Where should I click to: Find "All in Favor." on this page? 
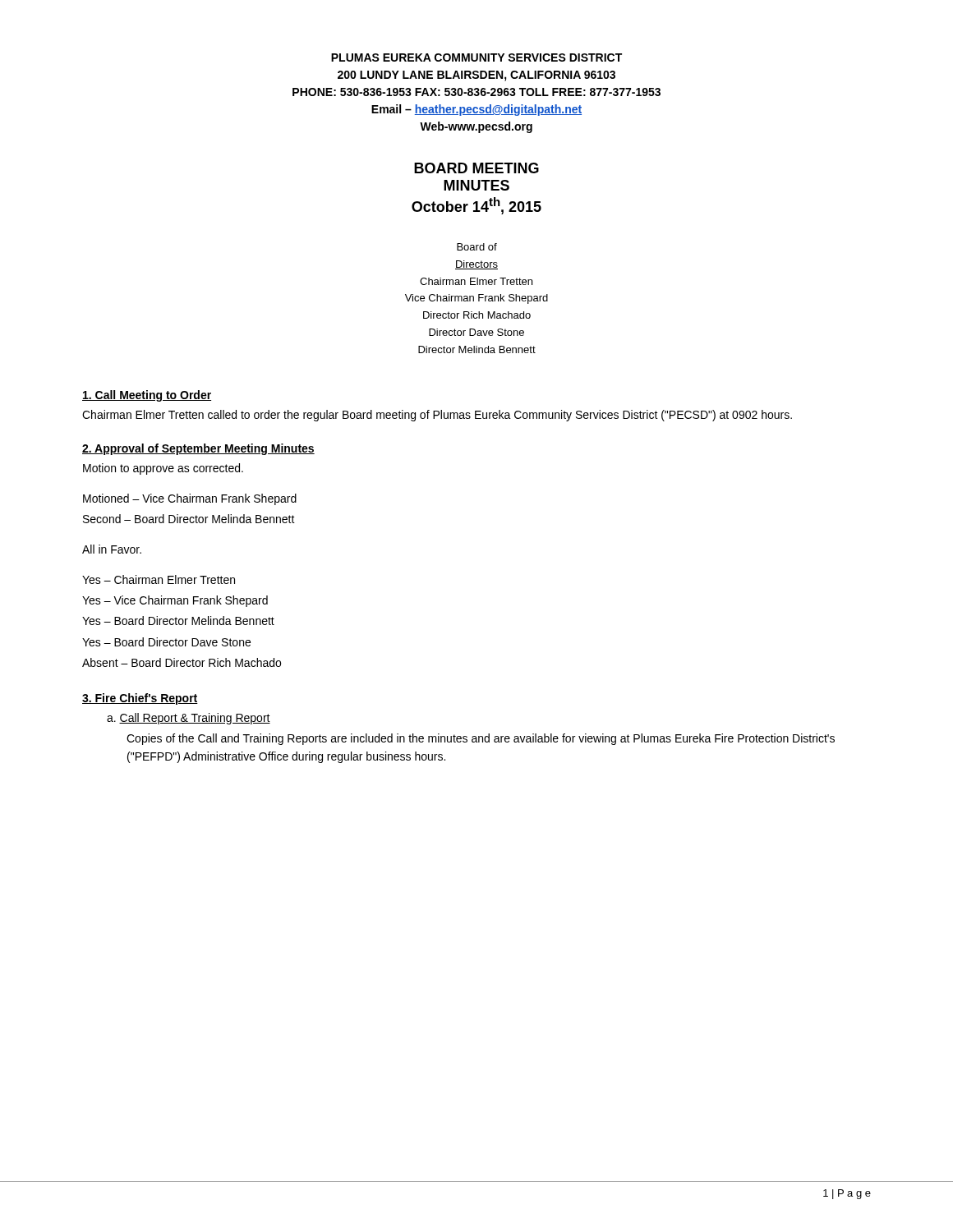point(112,549)
